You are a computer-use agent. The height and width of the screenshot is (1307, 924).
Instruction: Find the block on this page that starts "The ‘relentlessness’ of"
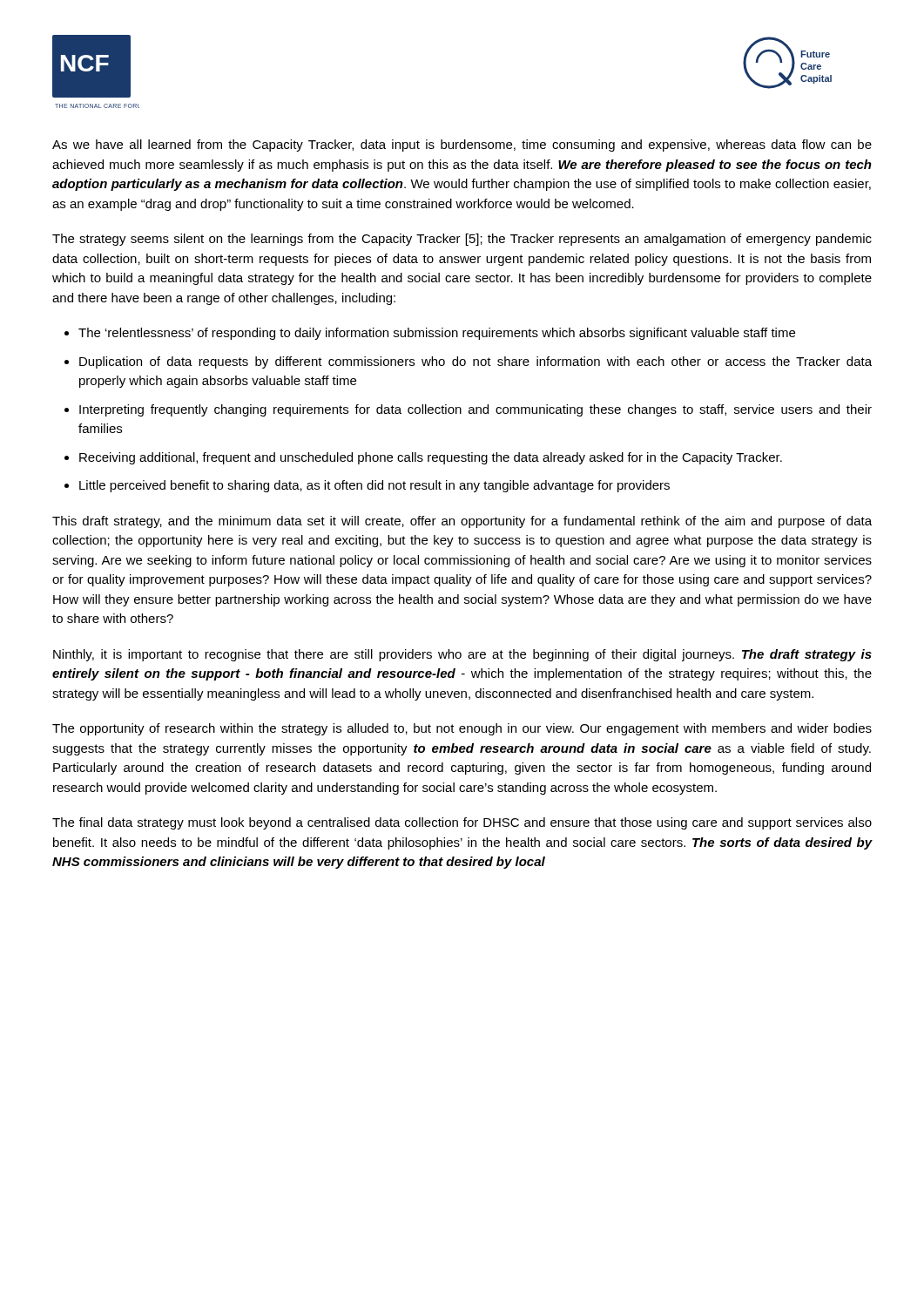click(475, 333)
